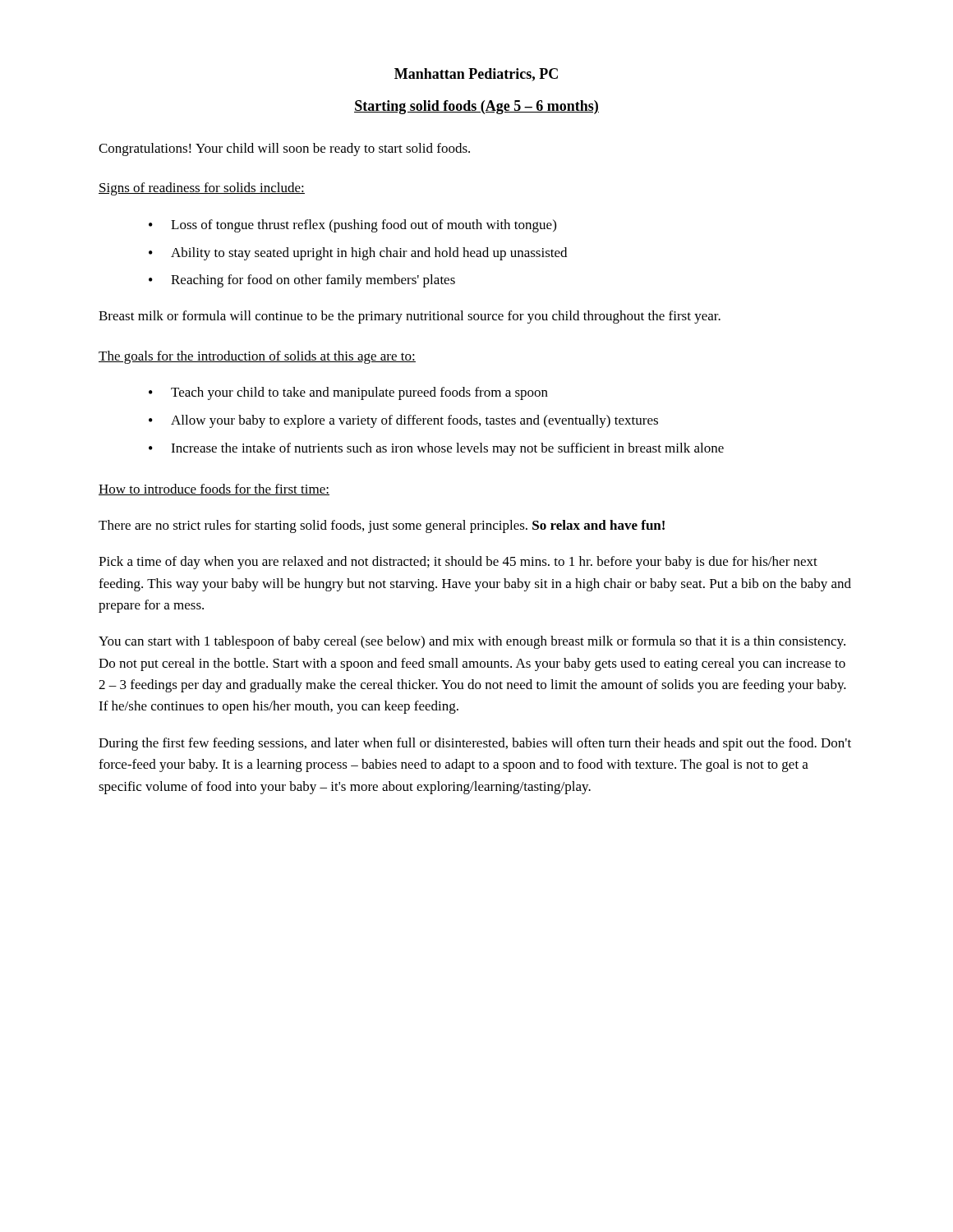Viewport: 953px width, 1232px height.
Task: Find the passage starting "• Ability to stay seated"
Action: point(501,253)
